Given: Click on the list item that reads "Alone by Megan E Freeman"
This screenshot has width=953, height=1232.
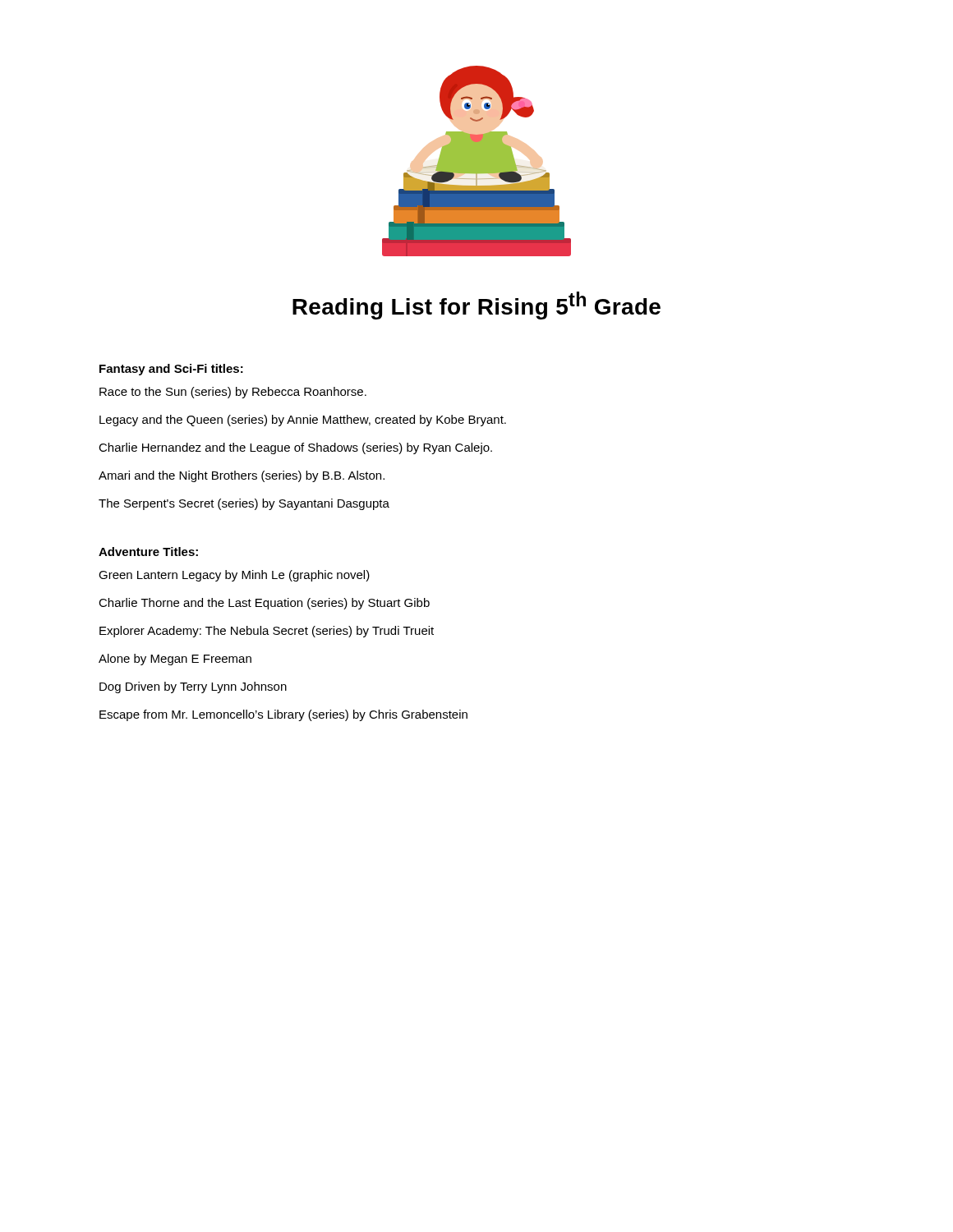Looking at the screenshot, I should pyautogui.click(x=175, y=659).
